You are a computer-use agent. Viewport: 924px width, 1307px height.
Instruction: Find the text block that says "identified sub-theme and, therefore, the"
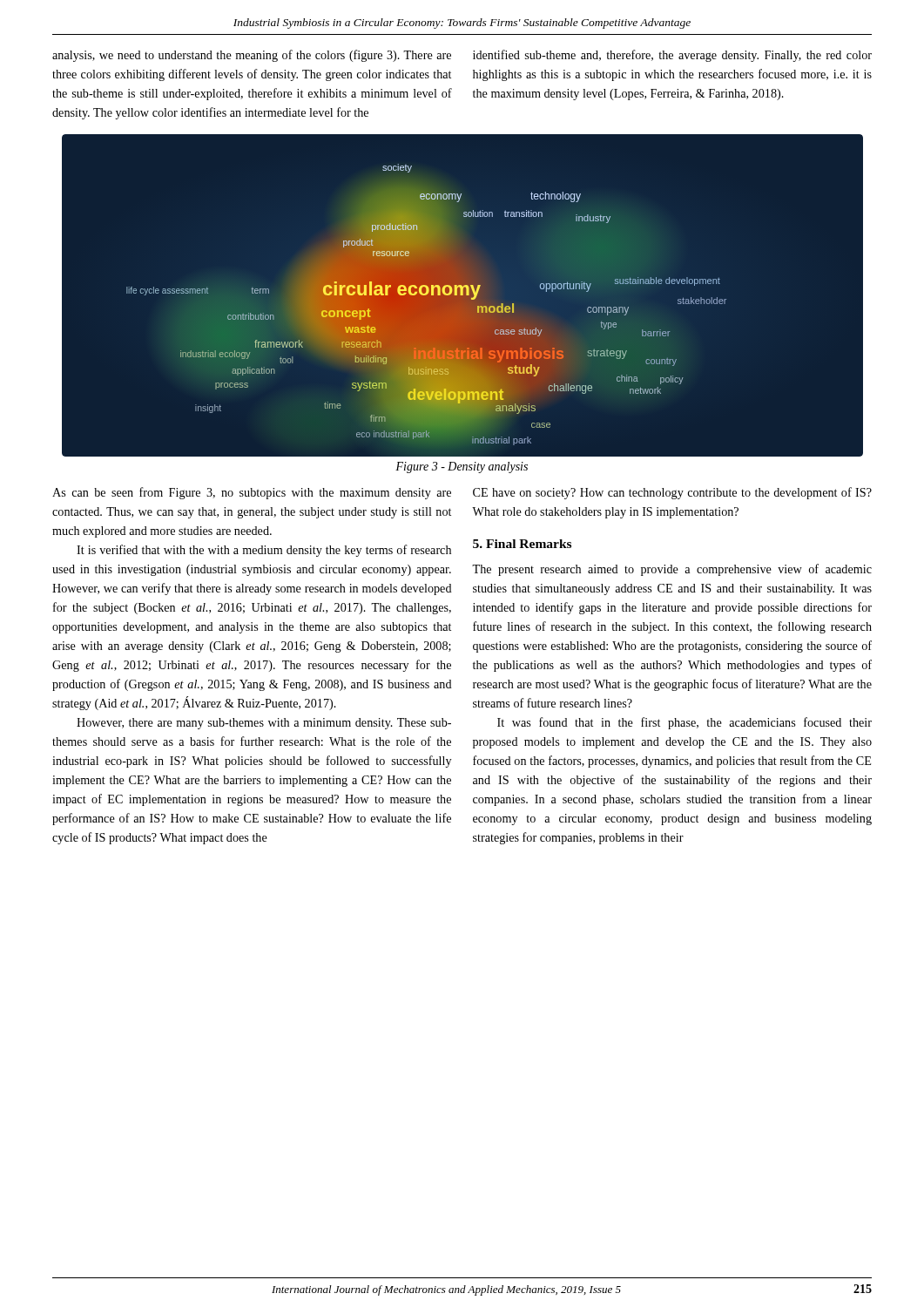pos(672,74)
